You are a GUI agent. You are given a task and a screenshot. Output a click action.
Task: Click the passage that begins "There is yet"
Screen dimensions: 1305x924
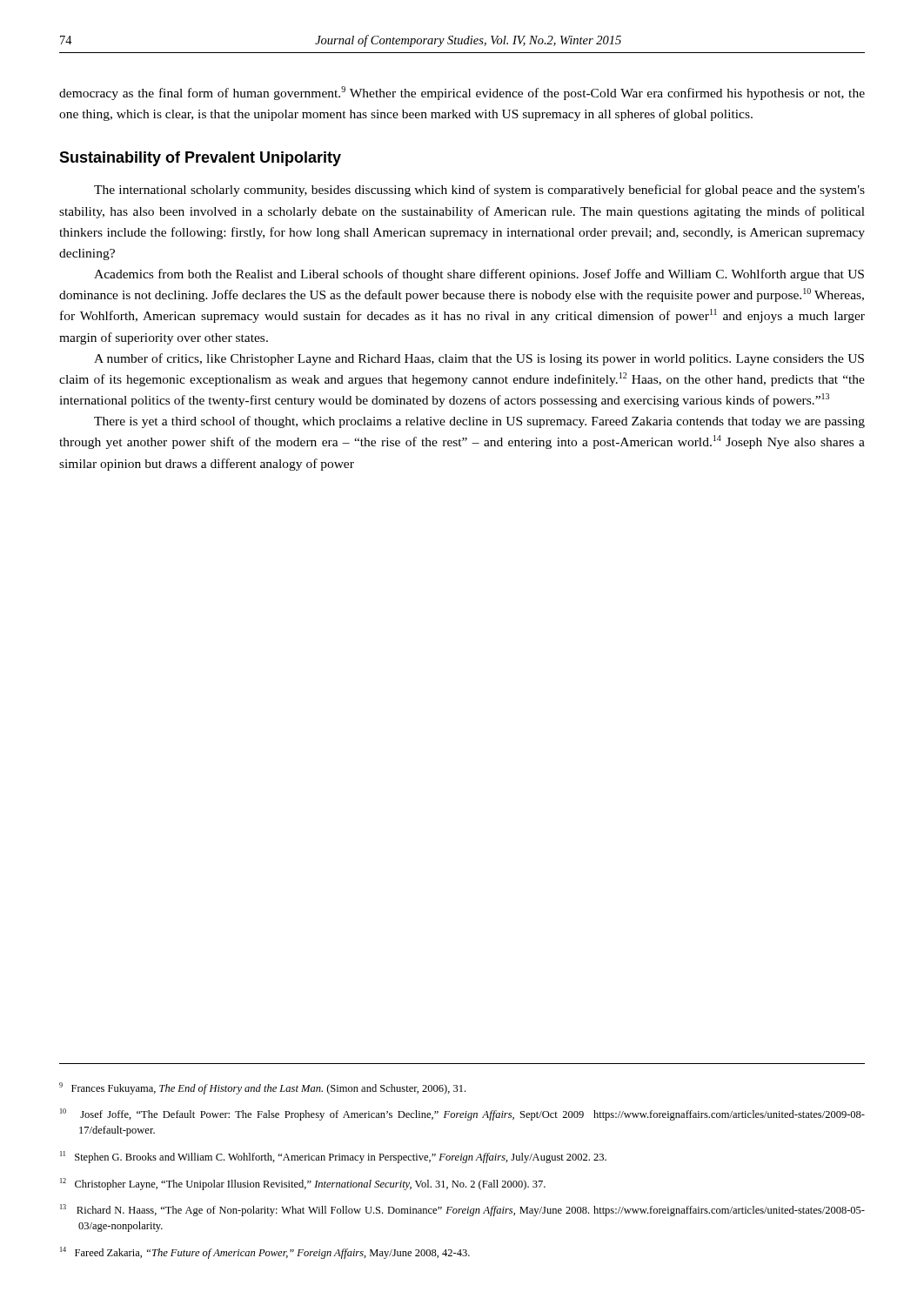462,442
